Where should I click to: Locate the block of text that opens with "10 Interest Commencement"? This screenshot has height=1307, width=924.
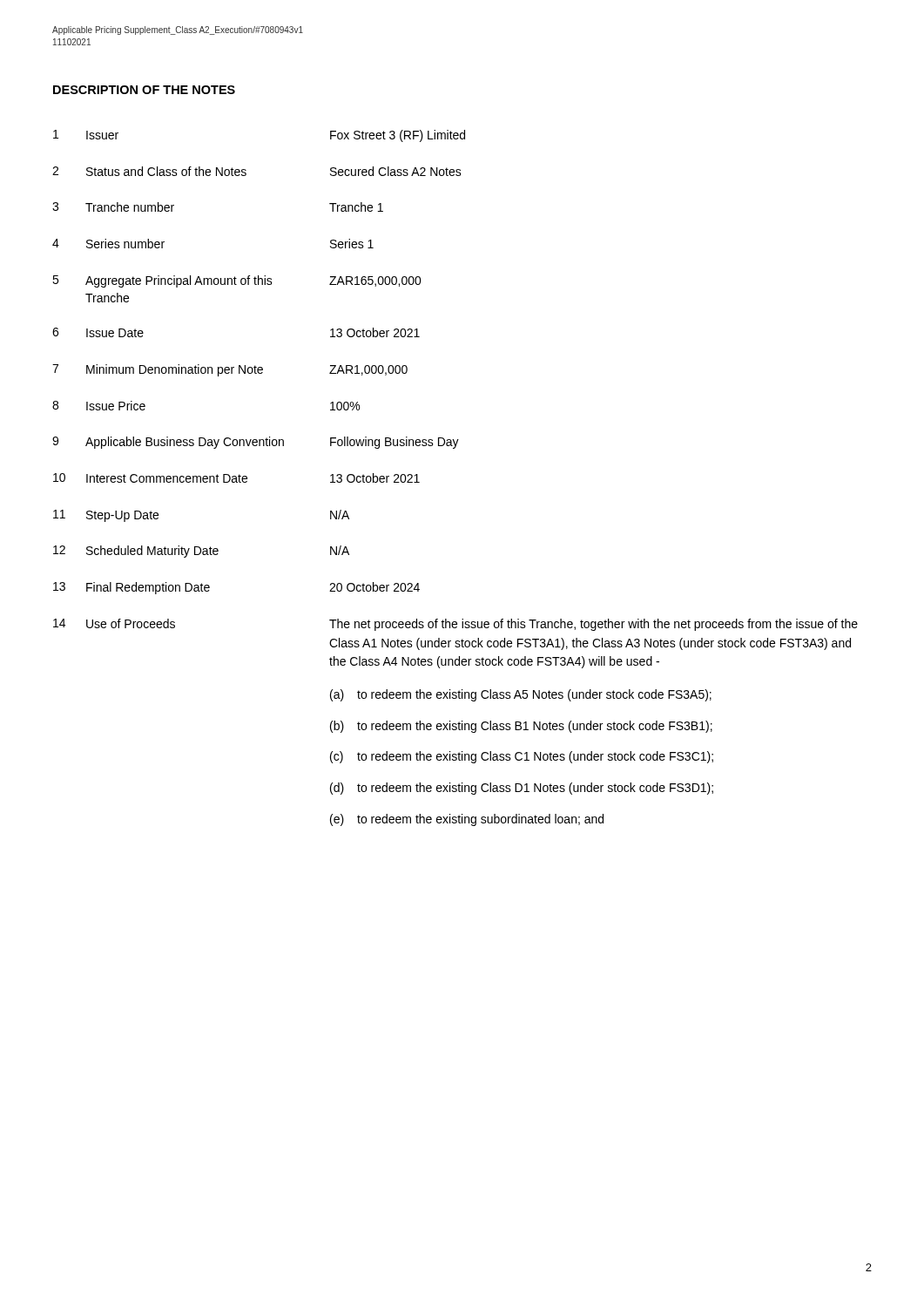click(236, 478)
